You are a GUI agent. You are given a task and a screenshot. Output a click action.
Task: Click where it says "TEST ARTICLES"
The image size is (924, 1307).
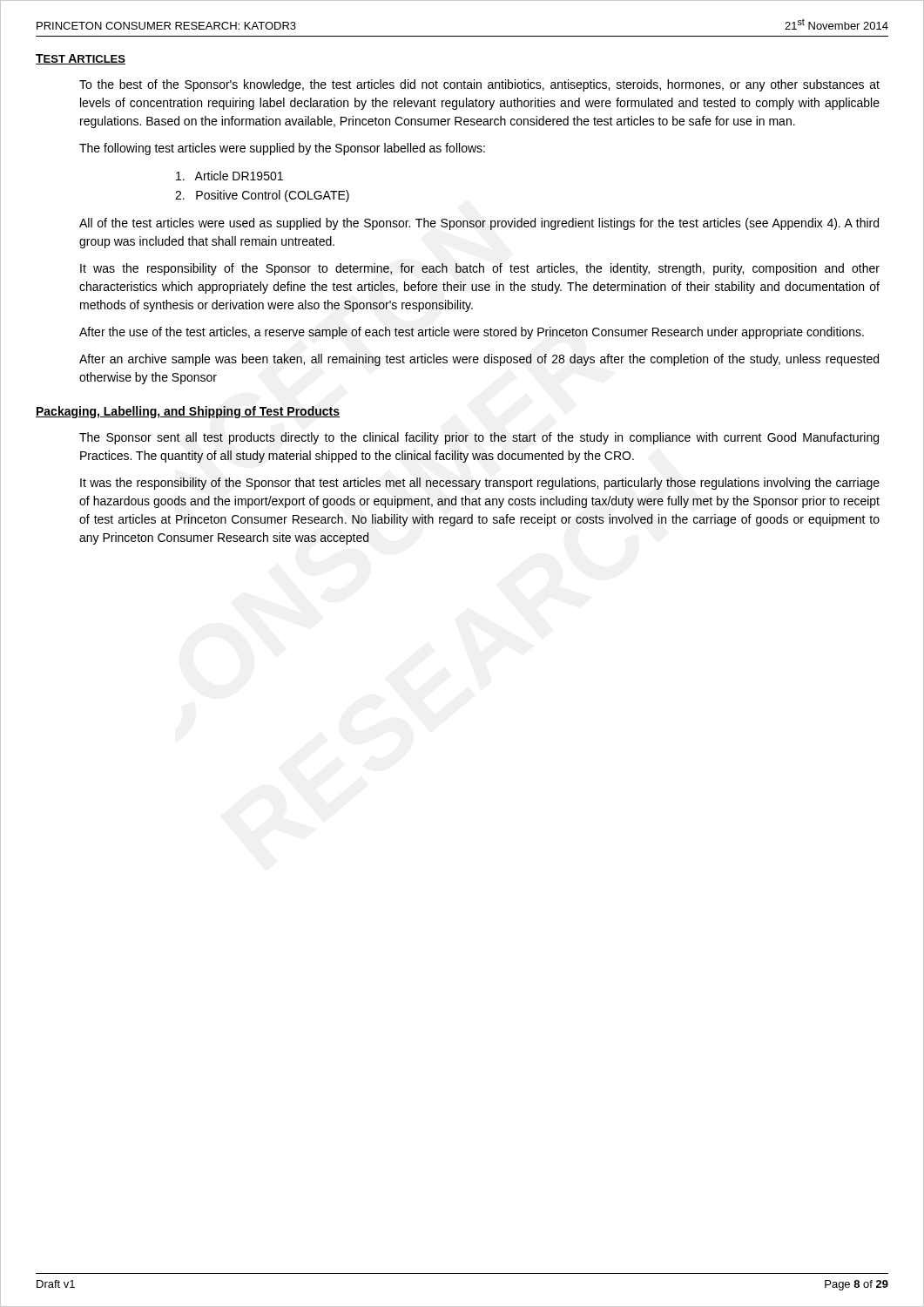pos(81,58)
